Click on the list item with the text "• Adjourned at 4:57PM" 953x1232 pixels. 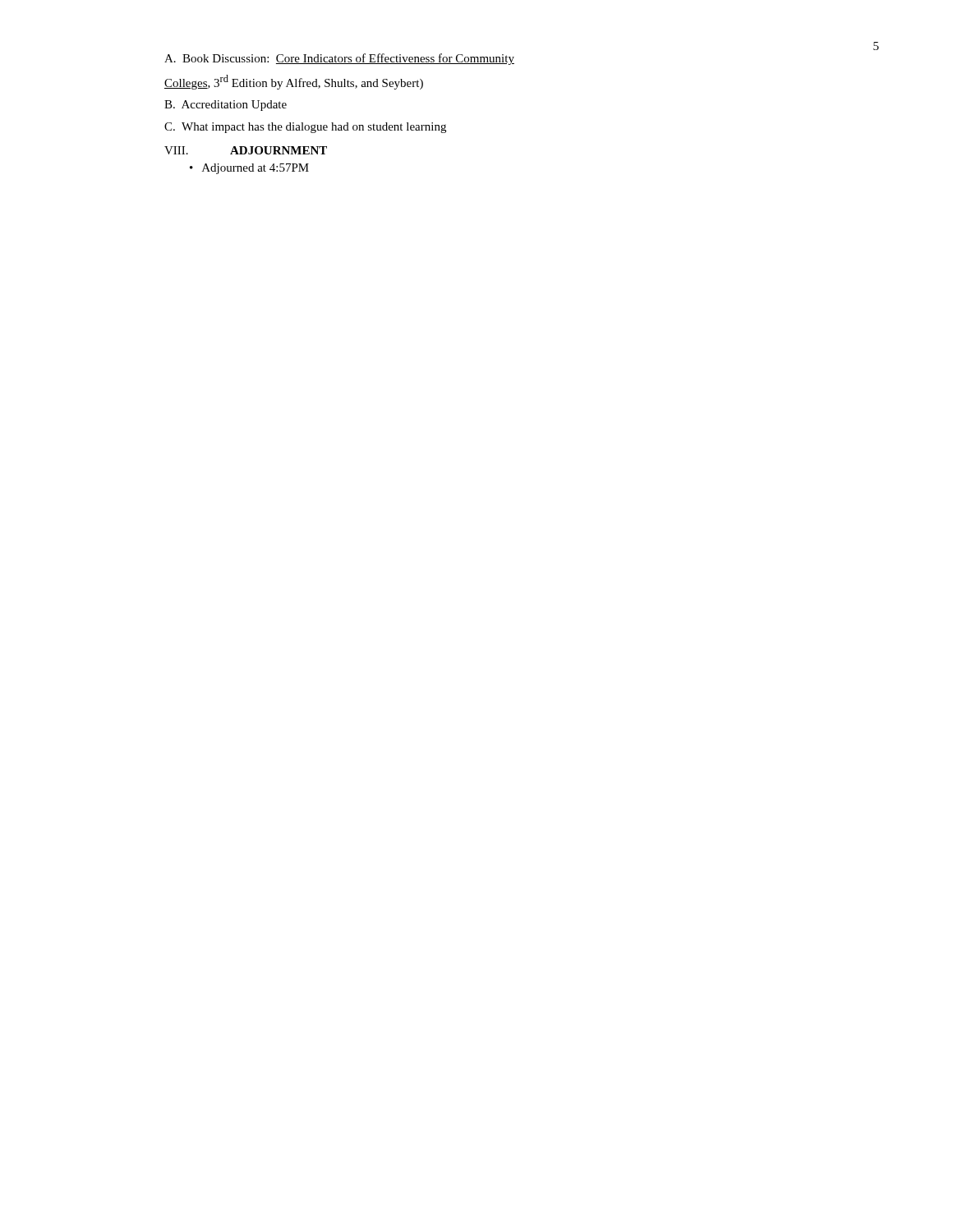(x=249, y=168)
